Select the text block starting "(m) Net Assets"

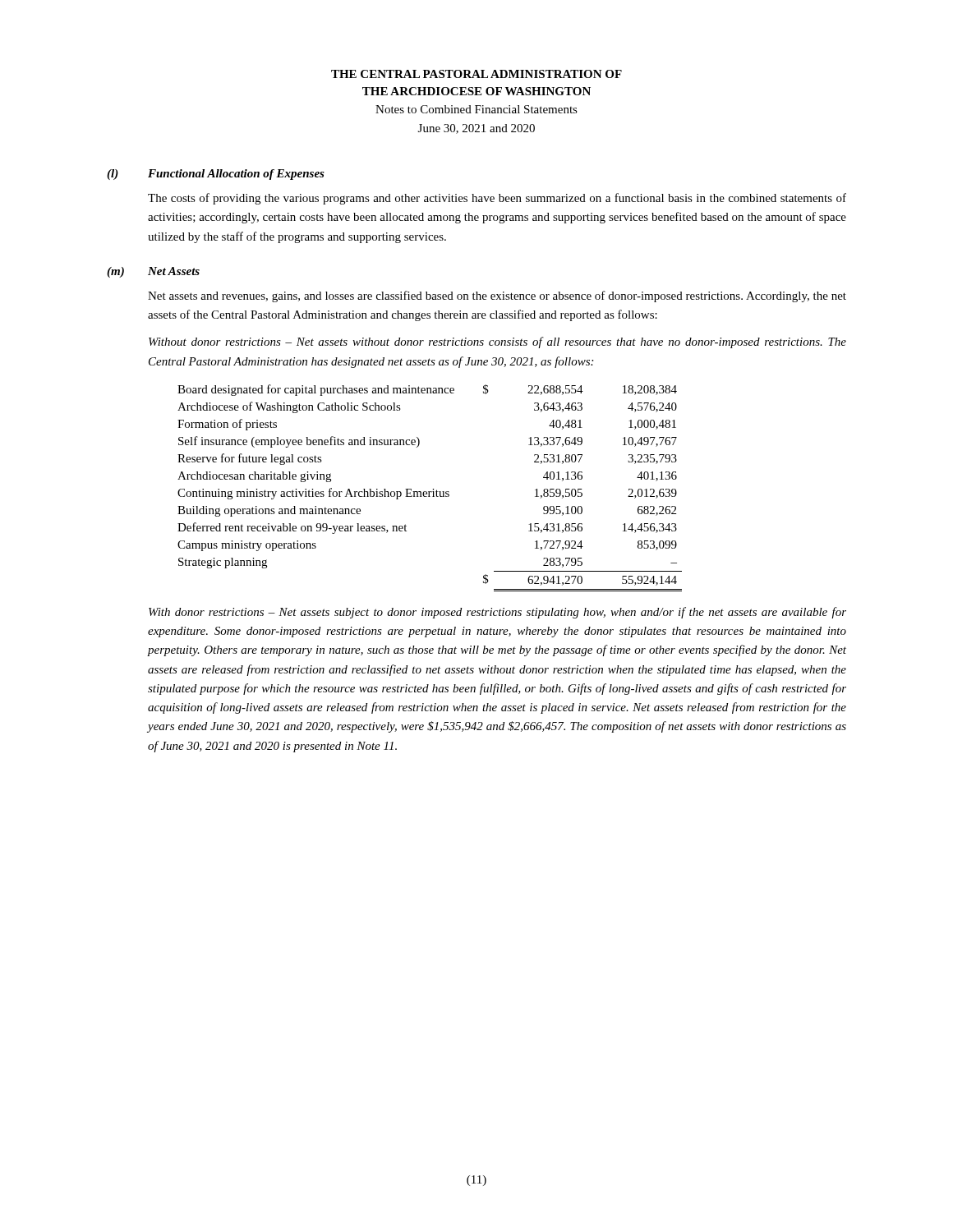tap(153, 271)
